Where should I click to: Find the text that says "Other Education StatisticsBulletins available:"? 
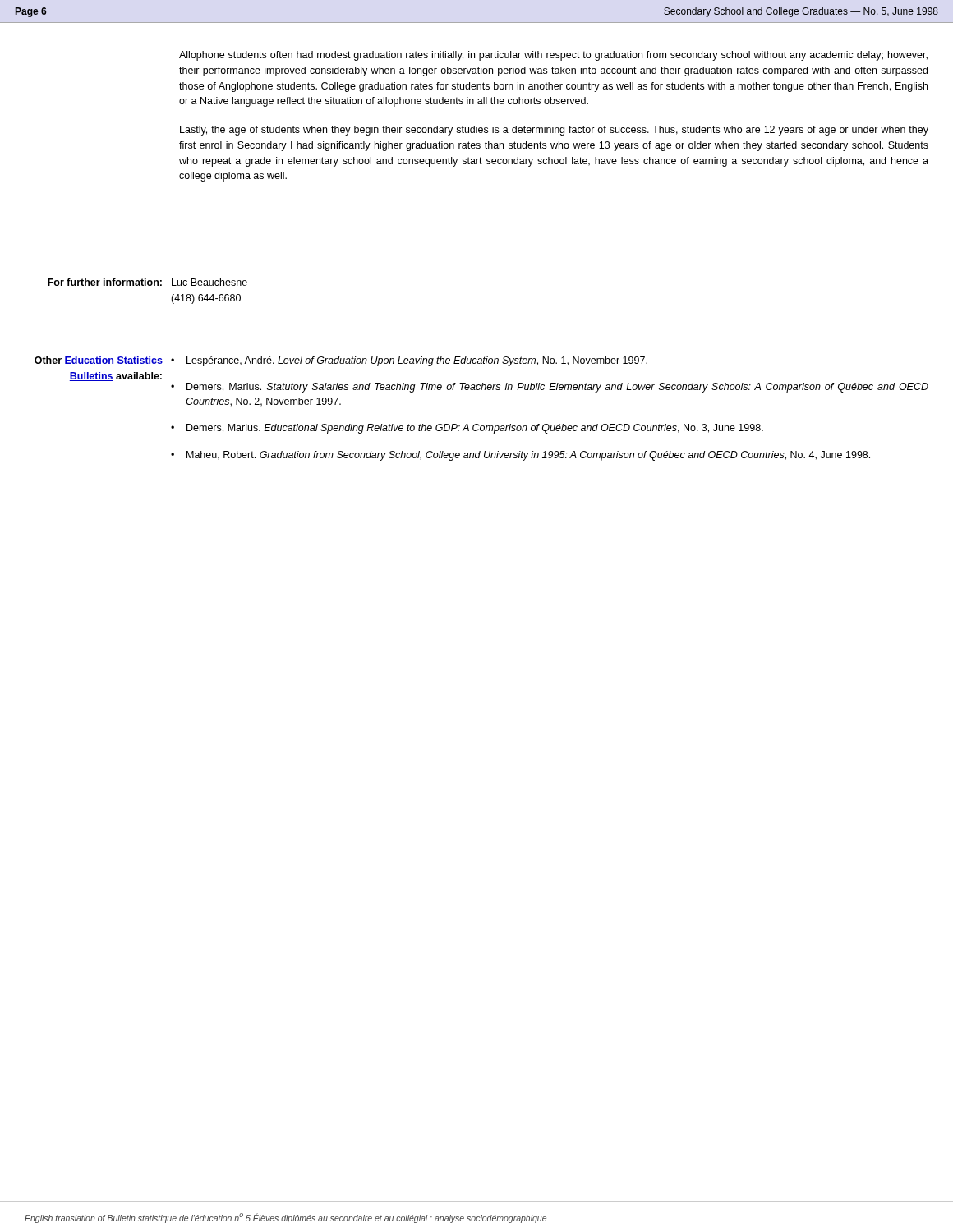pyautogui.click(x=98, y=368)
